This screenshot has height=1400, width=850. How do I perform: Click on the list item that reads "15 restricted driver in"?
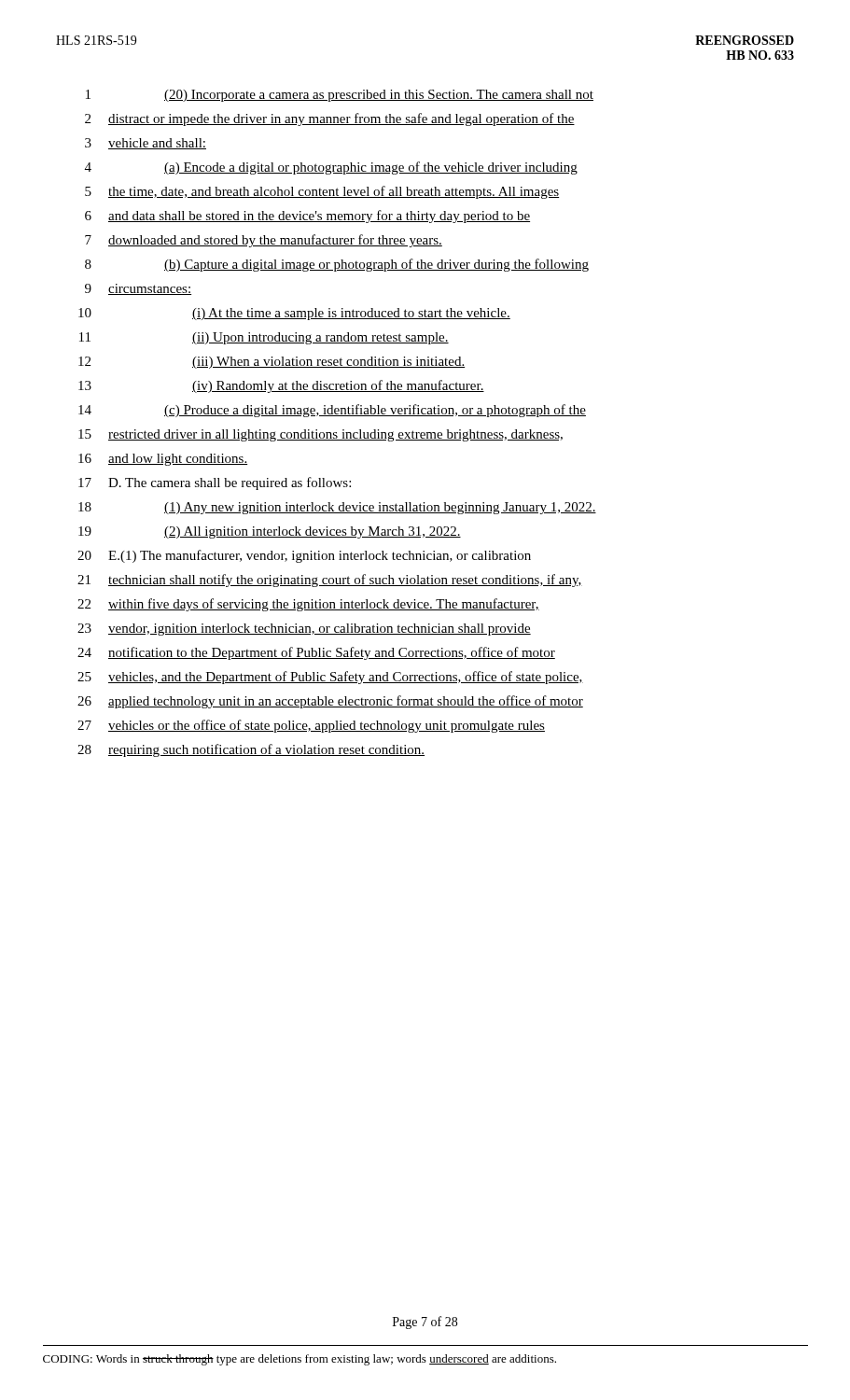pos(425,435)
